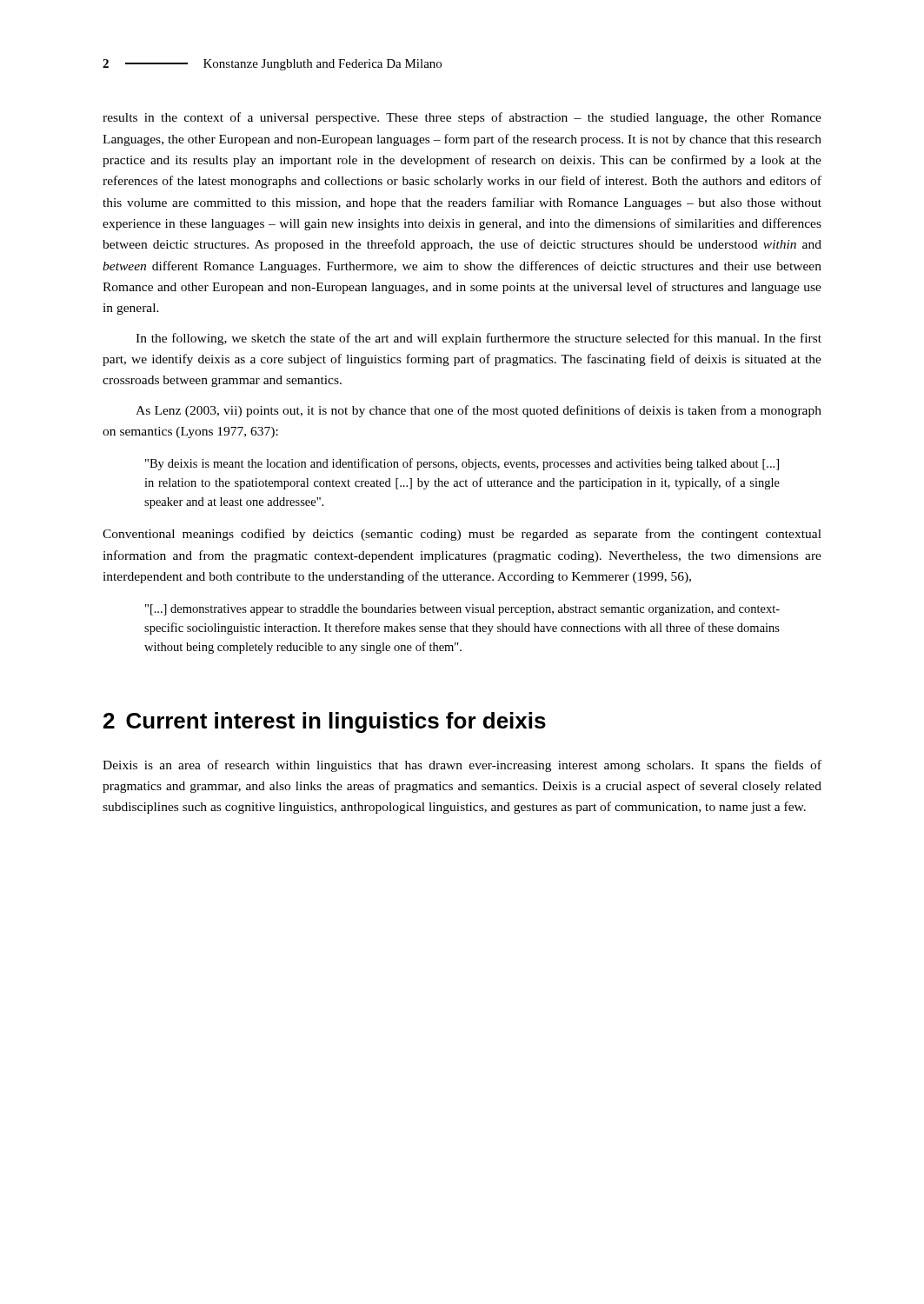Viewport: 924px width, 1304px height.
Task: Where is the passage that starts ""By deixis is"?
Action: point(462,483)
